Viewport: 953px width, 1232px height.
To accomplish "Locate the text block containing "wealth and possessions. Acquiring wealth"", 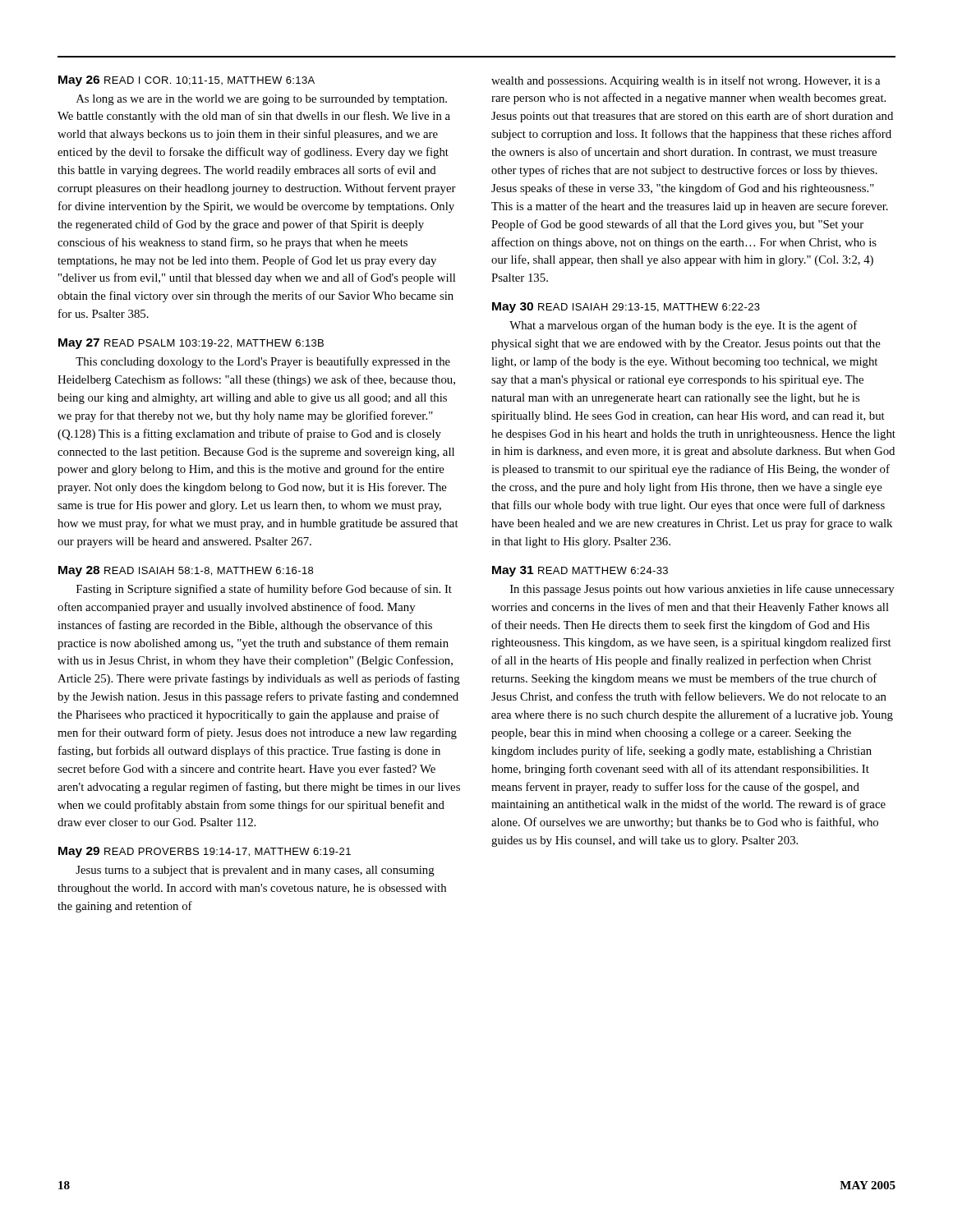I will click(692, 179).
